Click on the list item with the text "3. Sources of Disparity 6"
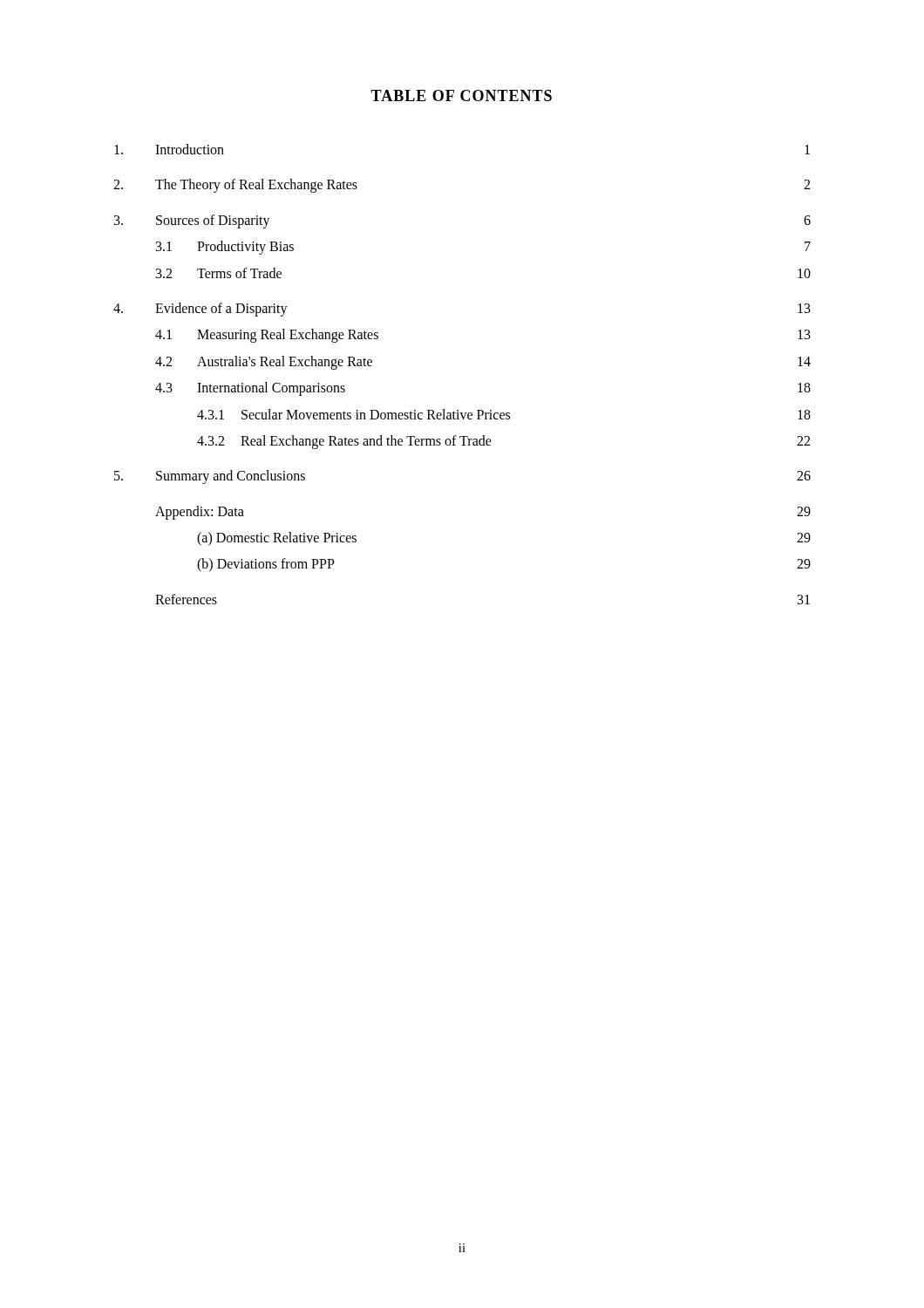924x1308 pixels. [x=212, y=221]
